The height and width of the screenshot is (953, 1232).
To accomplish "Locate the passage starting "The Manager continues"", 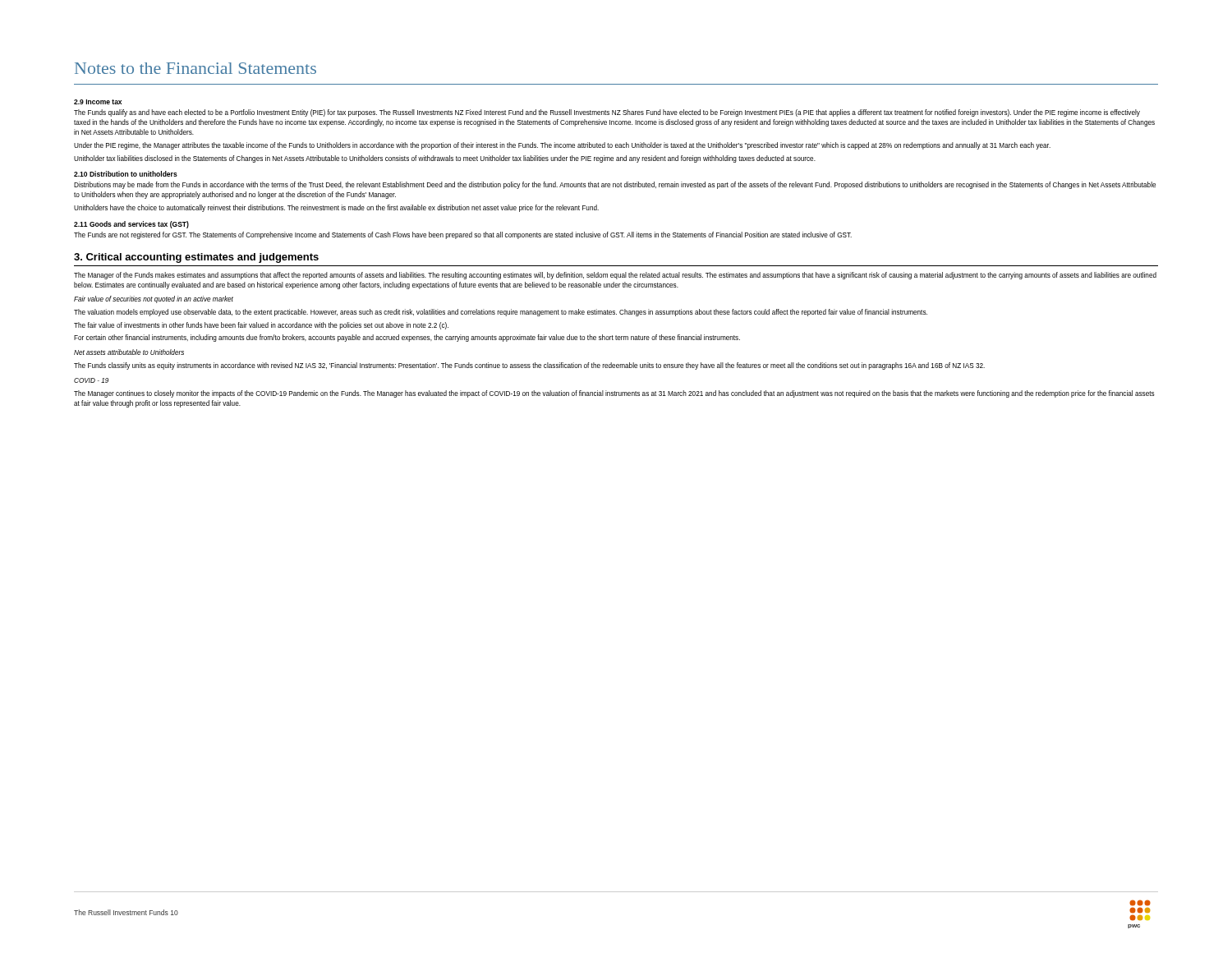I will tap(614, 399).
